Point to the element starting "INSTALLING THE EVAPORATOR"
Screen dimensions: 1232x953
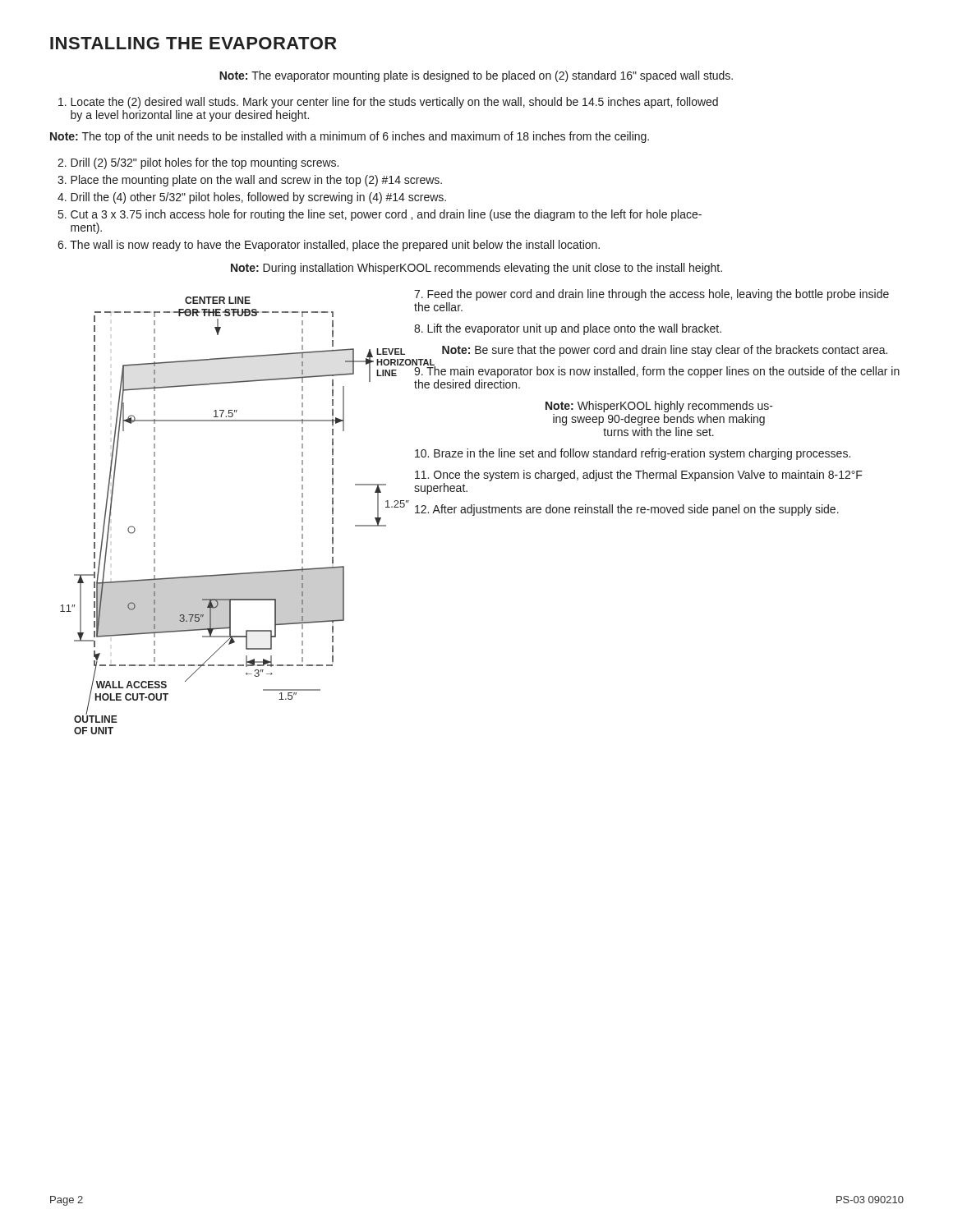193,43
